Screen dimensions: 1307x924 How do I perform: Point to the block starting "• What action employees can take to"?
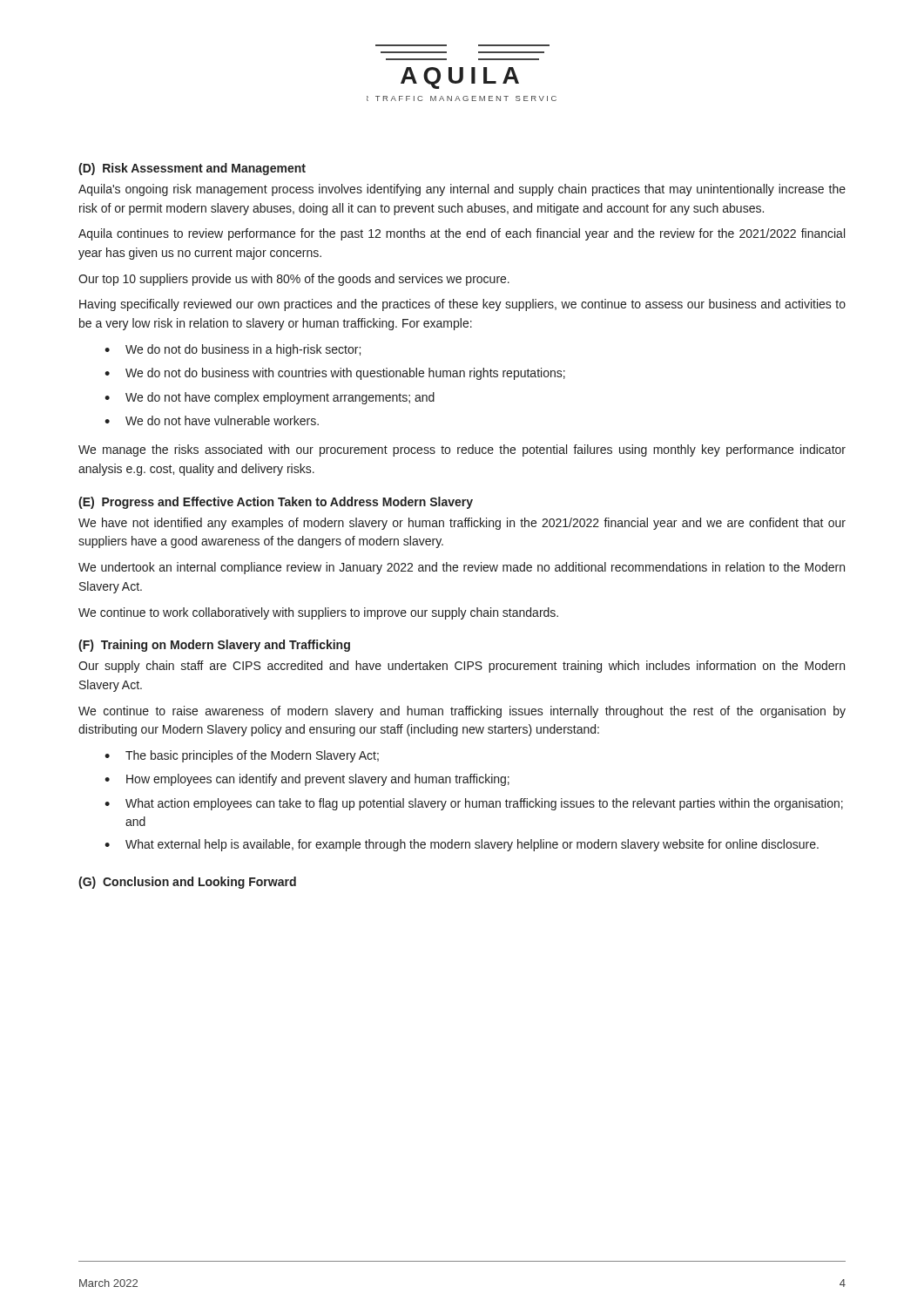point(475,813)
